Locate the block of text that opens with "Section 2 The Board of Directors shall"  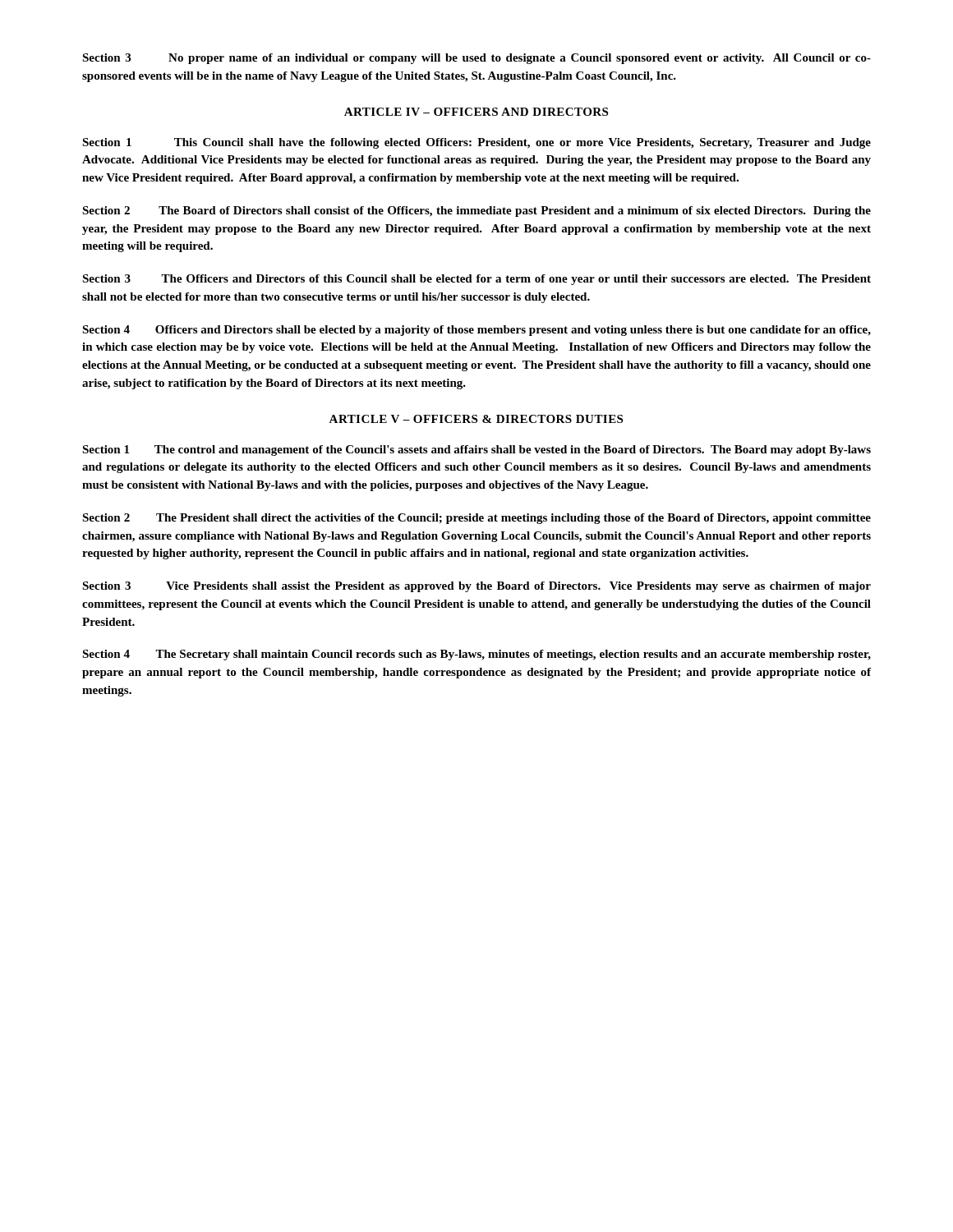click(476, 229)
